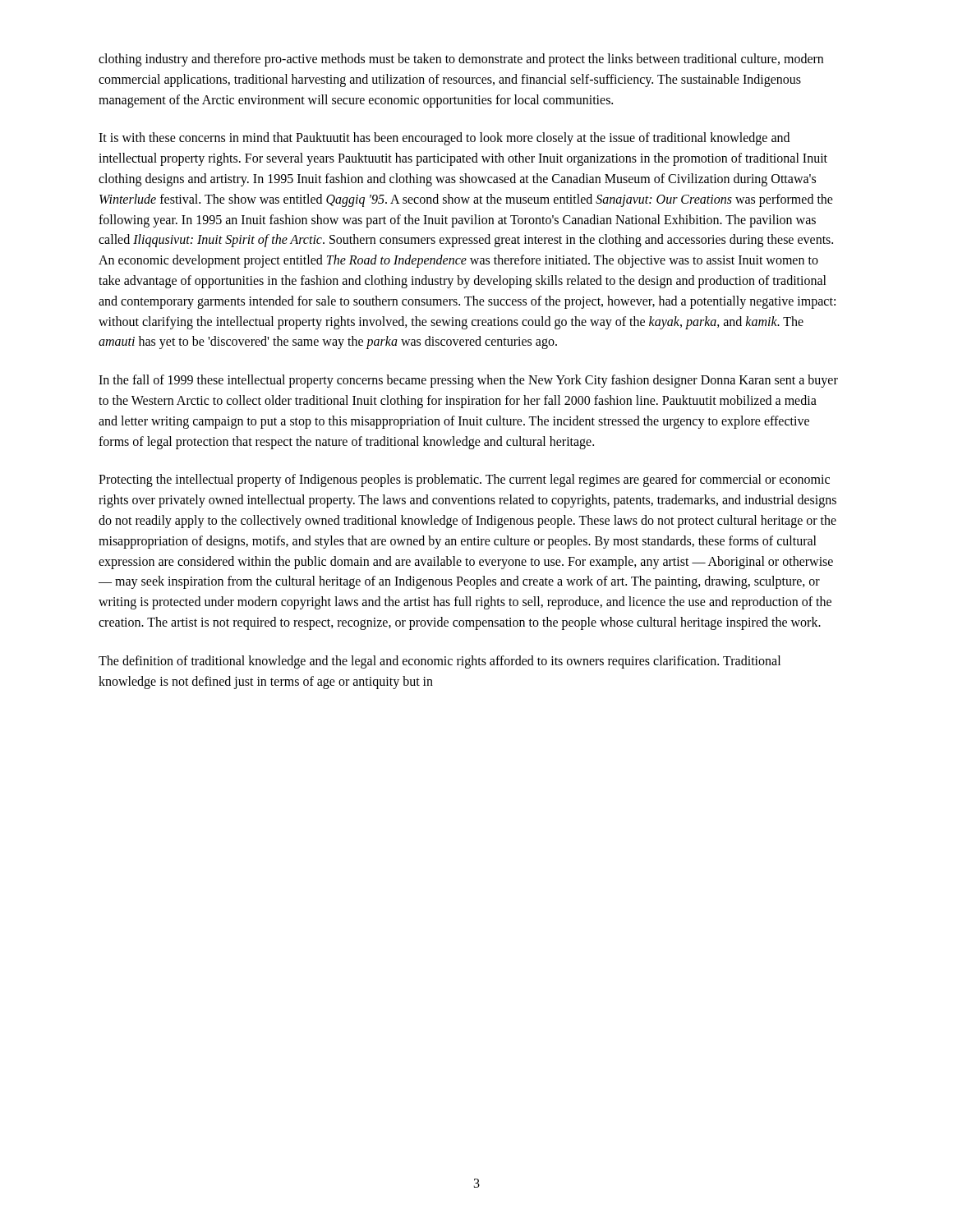Point to the region starting "It is with"
This screenshot has width=953, height=1232.
pos(468,240)
